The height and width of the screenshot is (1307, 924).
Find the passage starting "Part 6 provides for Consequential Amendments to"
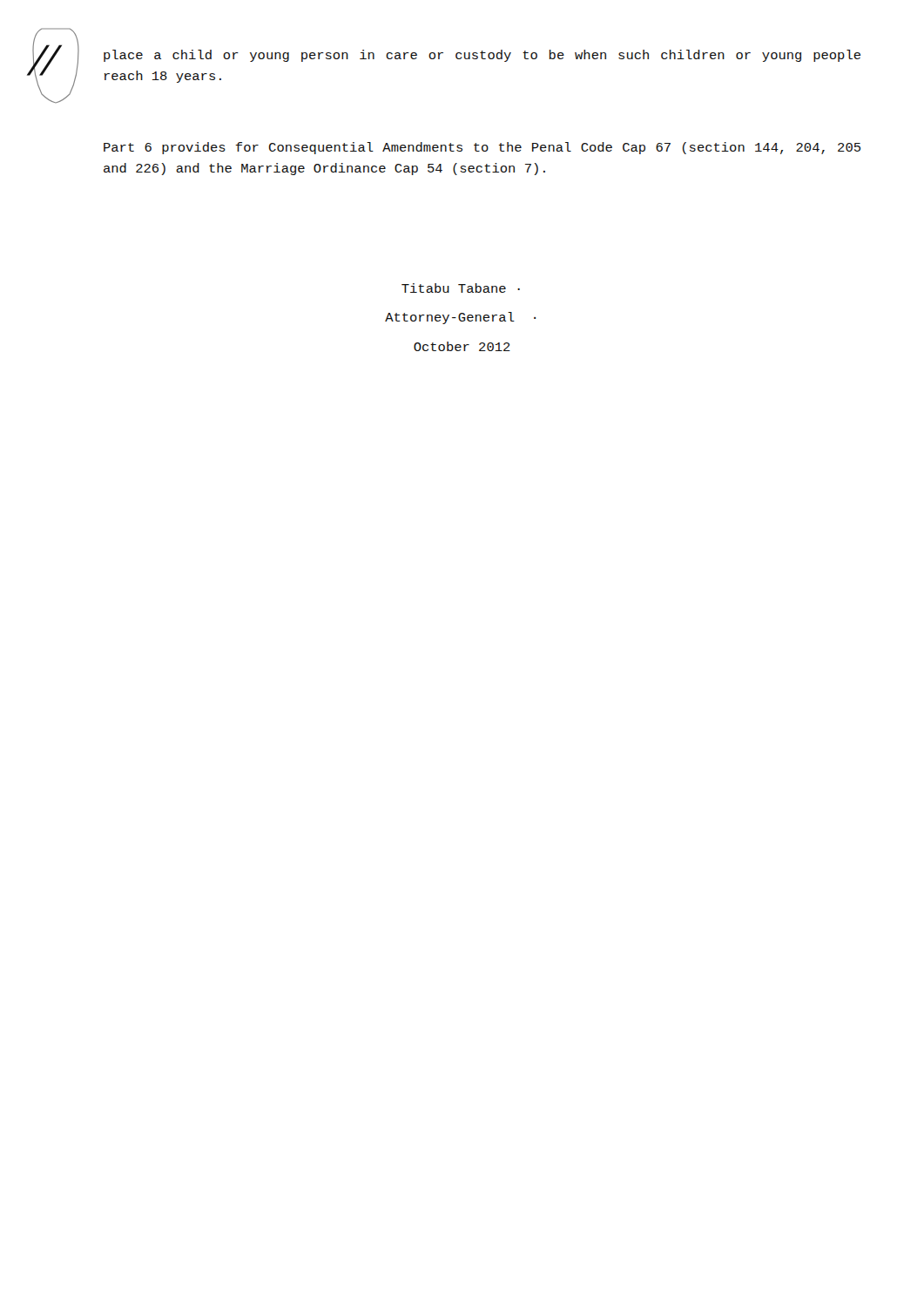click(482, 159)
